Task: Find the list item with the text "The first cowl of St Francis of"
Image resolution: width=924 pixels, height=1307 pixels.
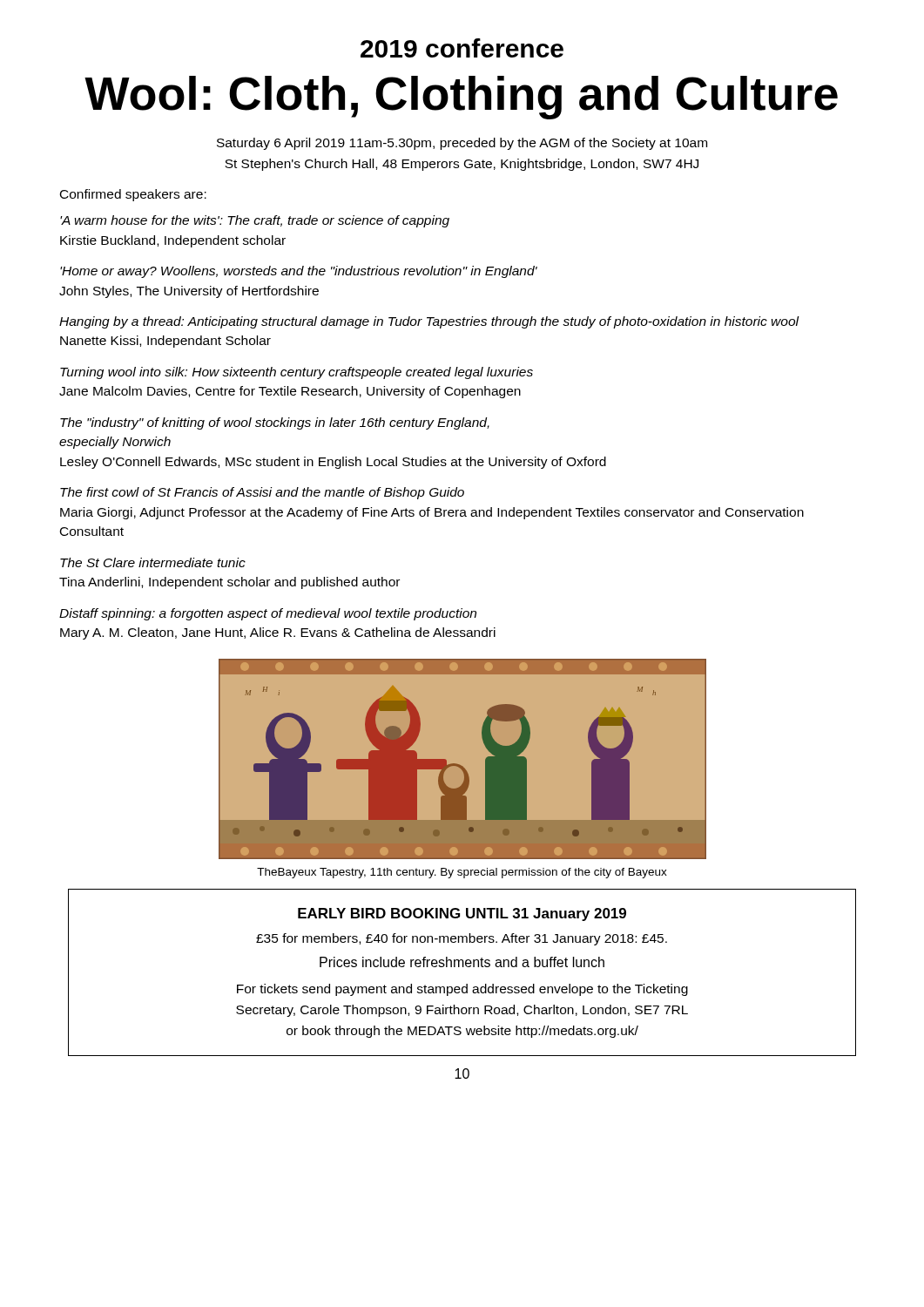Action: [x=462, y=512]
